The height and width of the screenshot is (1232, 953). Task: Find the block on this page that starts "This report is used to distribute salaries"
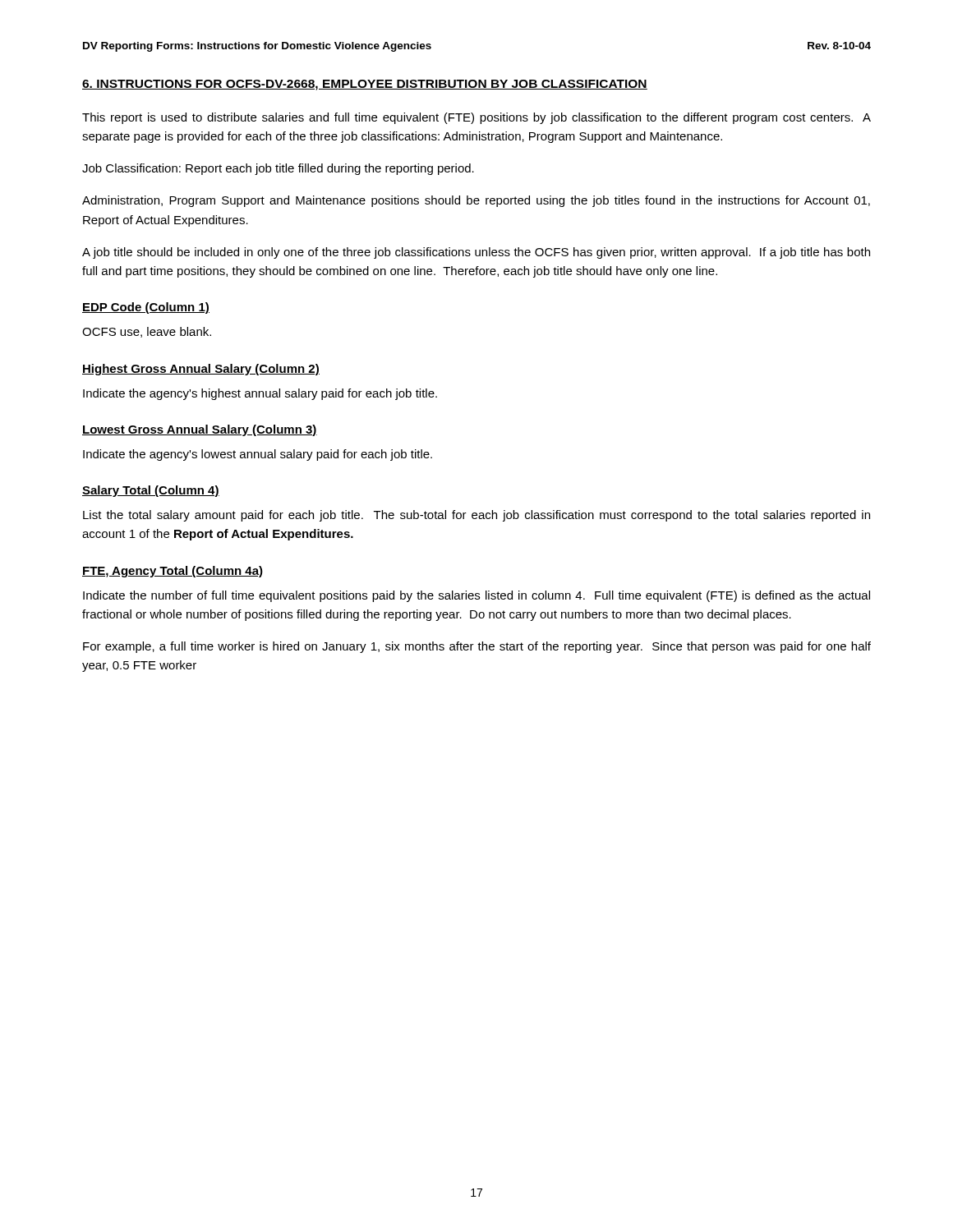pos(476,126)
